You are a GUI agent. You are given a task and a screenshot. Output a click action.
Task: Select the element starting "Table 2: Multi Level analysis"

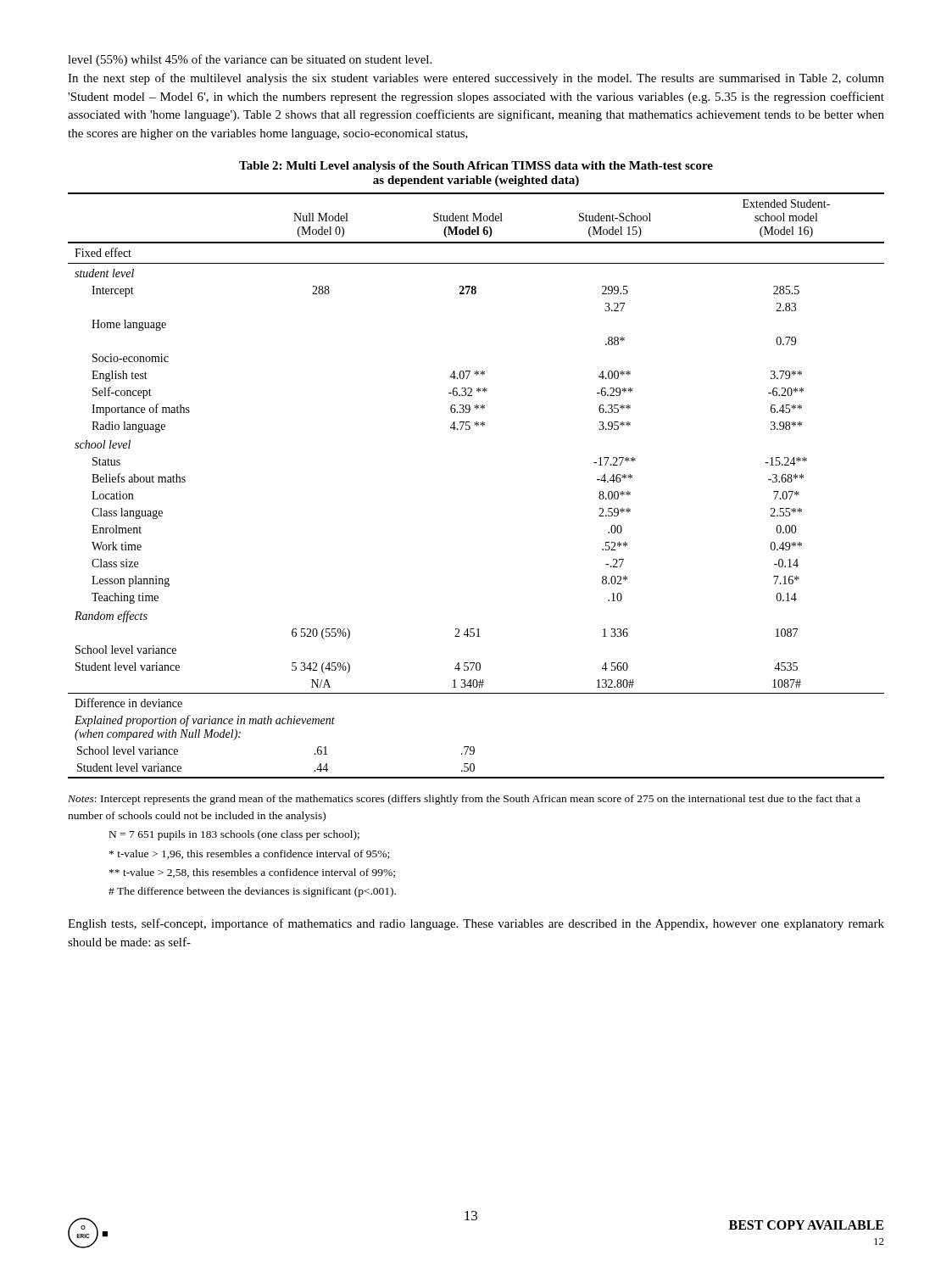coord(476,172)
